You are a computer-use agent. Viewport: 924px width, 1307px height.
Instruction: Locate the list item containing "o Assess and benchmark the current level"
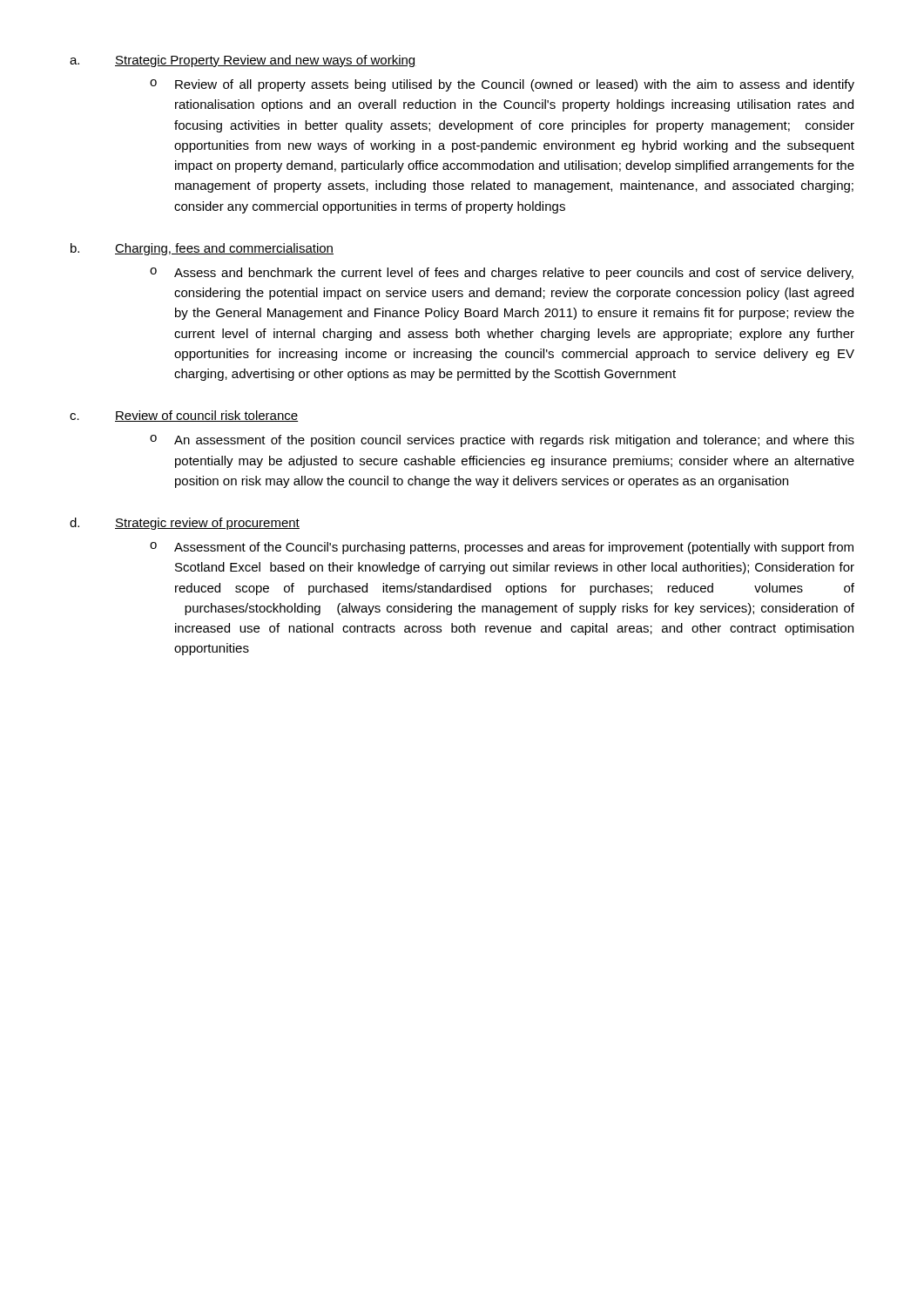[x=502, y=323]
